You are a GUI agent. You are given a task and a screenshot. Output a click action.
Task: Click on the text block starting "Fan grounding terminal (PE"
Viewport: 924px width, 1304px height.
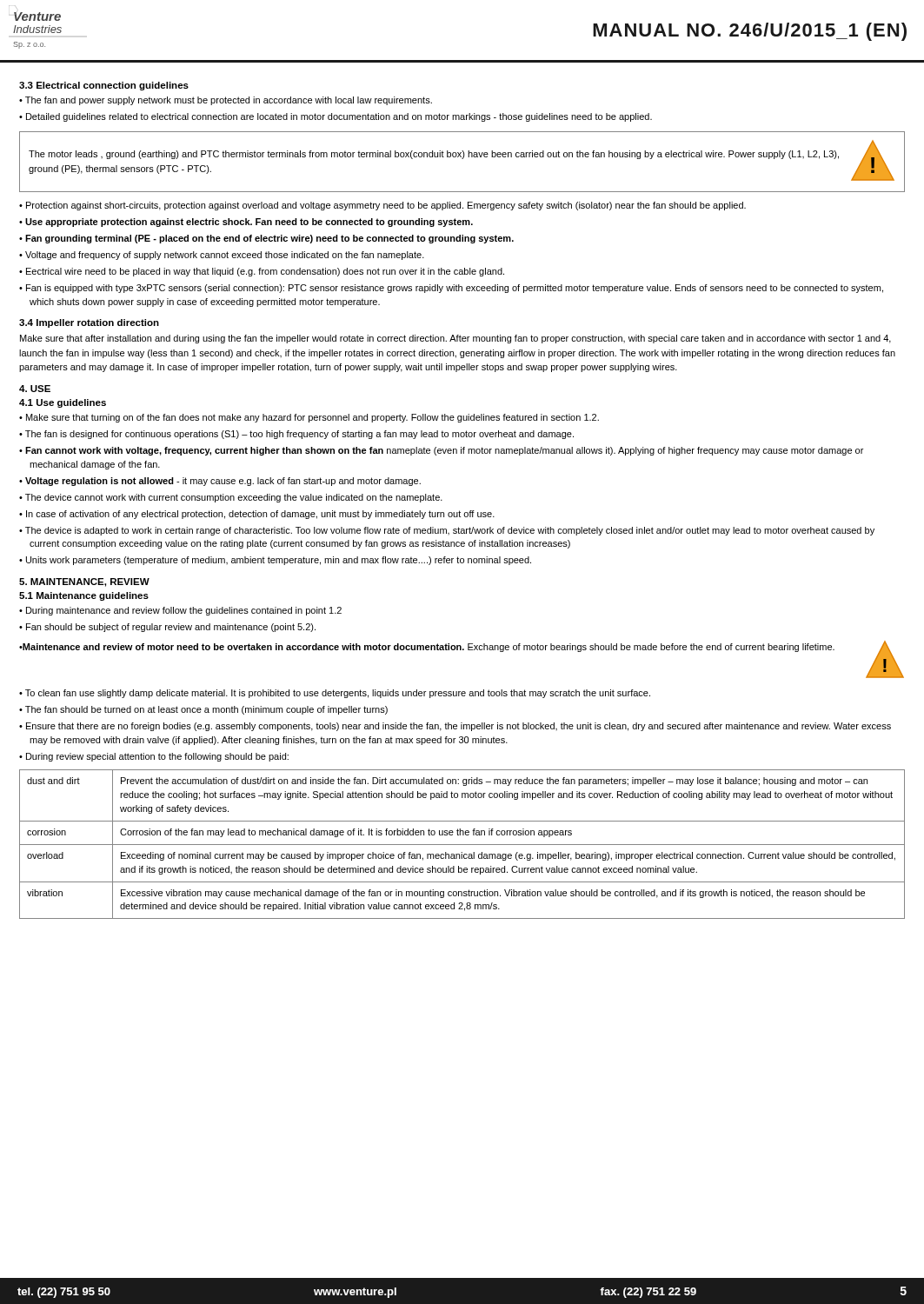coord(270,238)
